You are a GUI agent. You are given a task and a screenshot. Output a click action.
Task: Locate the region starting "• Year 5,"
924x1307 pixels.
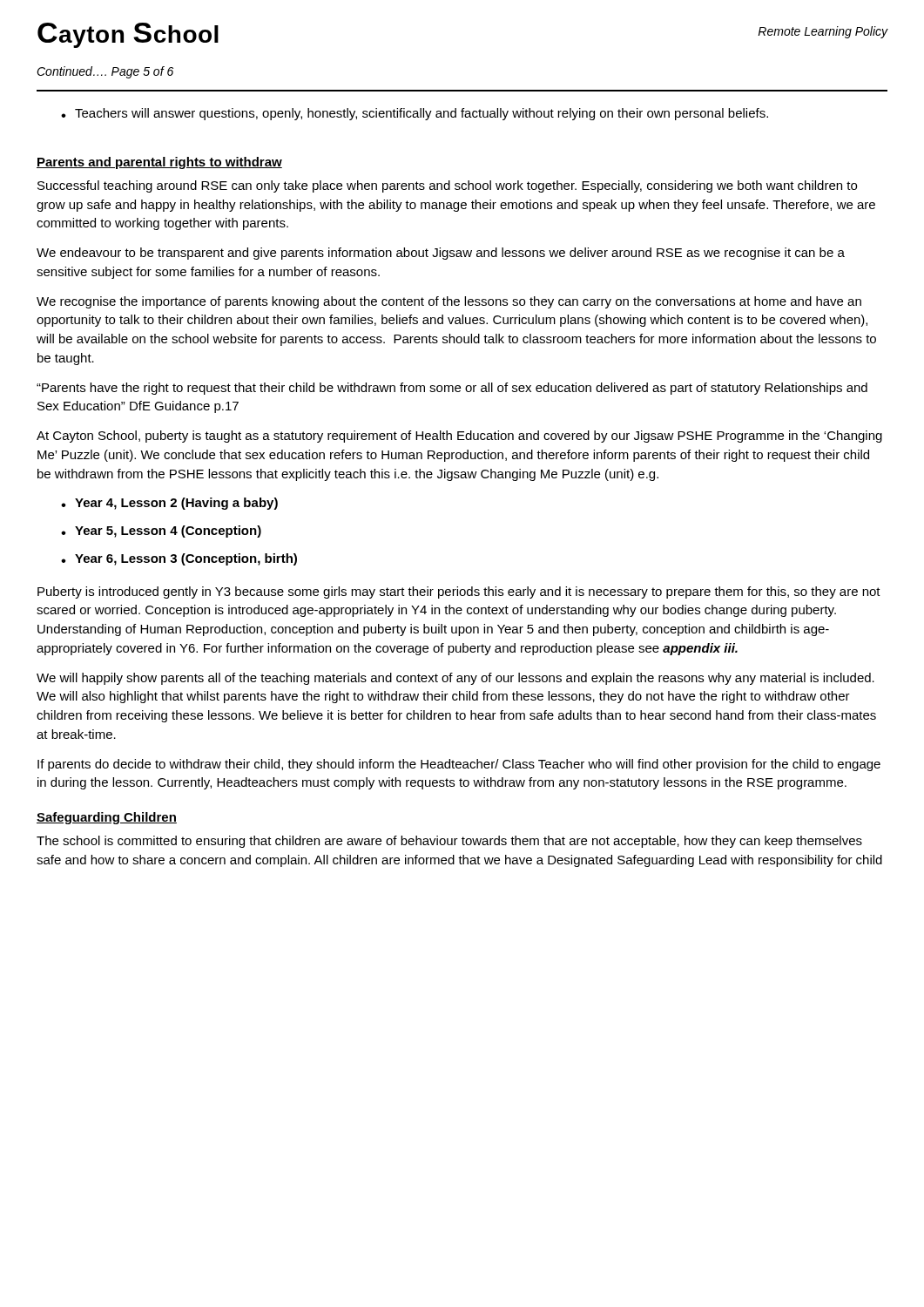pyautogui.click(x=161, y=532)
